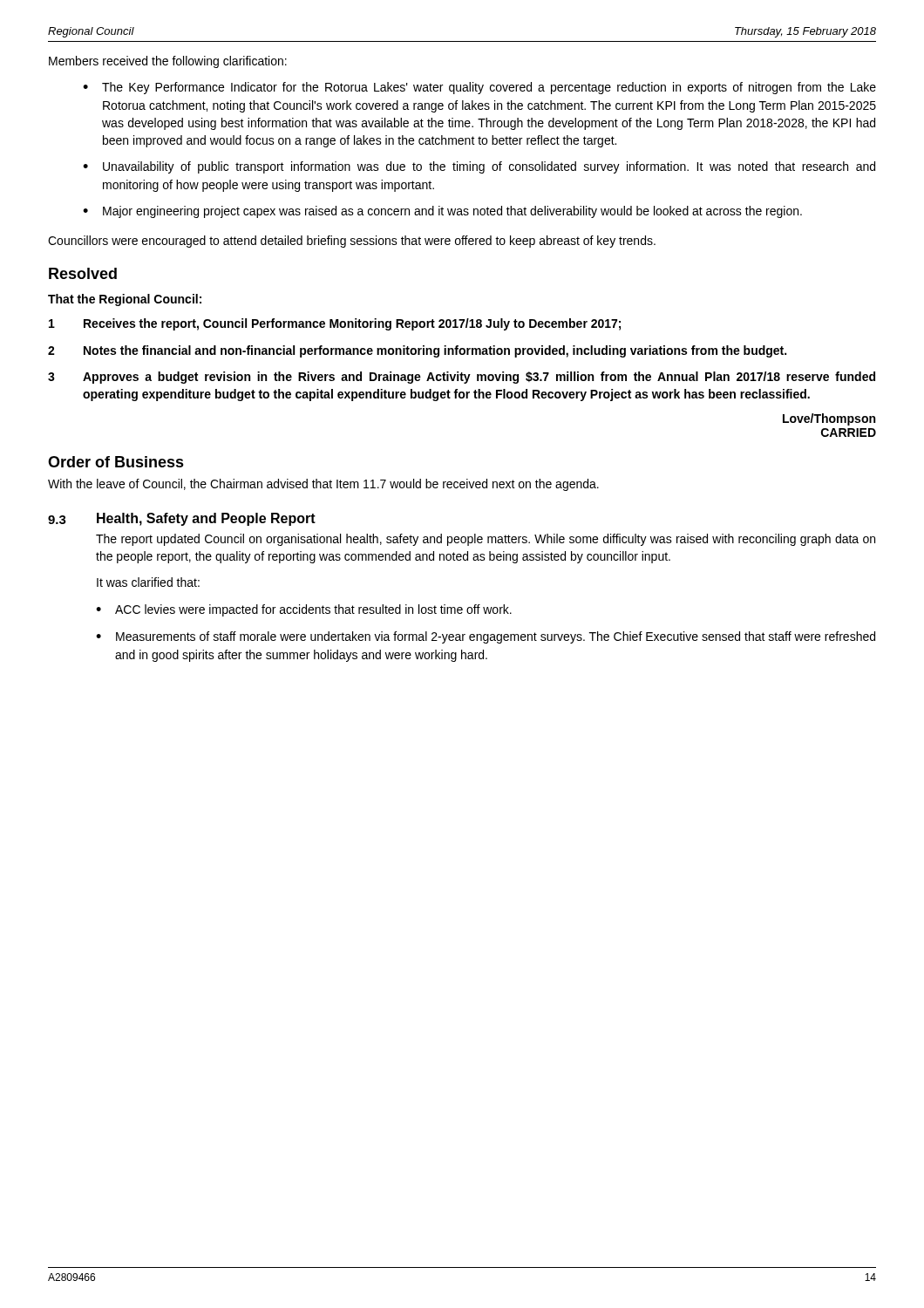Select the text block that reads "Councillors were encouraged to"

462,240
